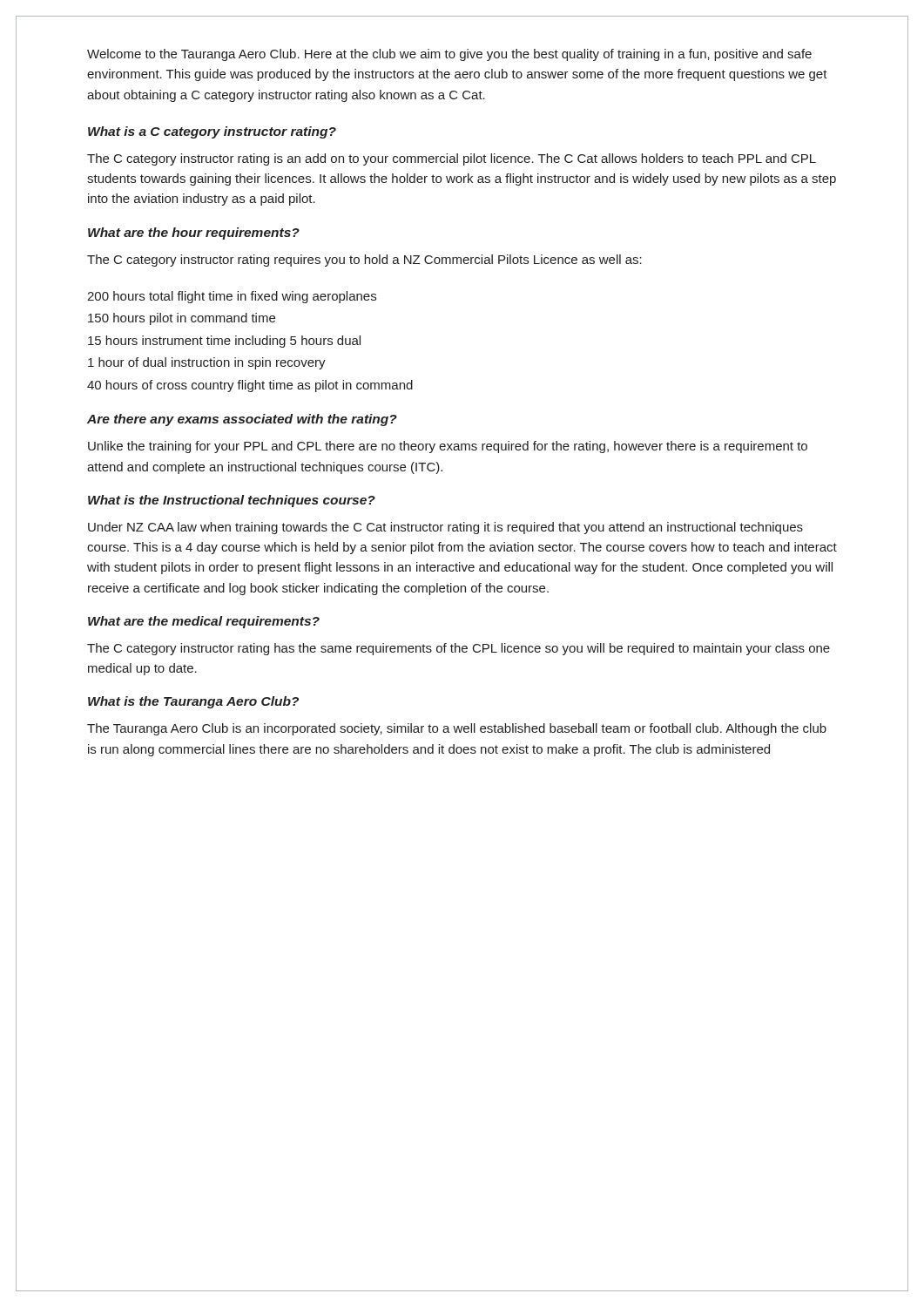The height and width of the screenshot is (1307, 924).
Task: Select the list item that says "15 hours instrument time including 5"
Action: (224, 340)
